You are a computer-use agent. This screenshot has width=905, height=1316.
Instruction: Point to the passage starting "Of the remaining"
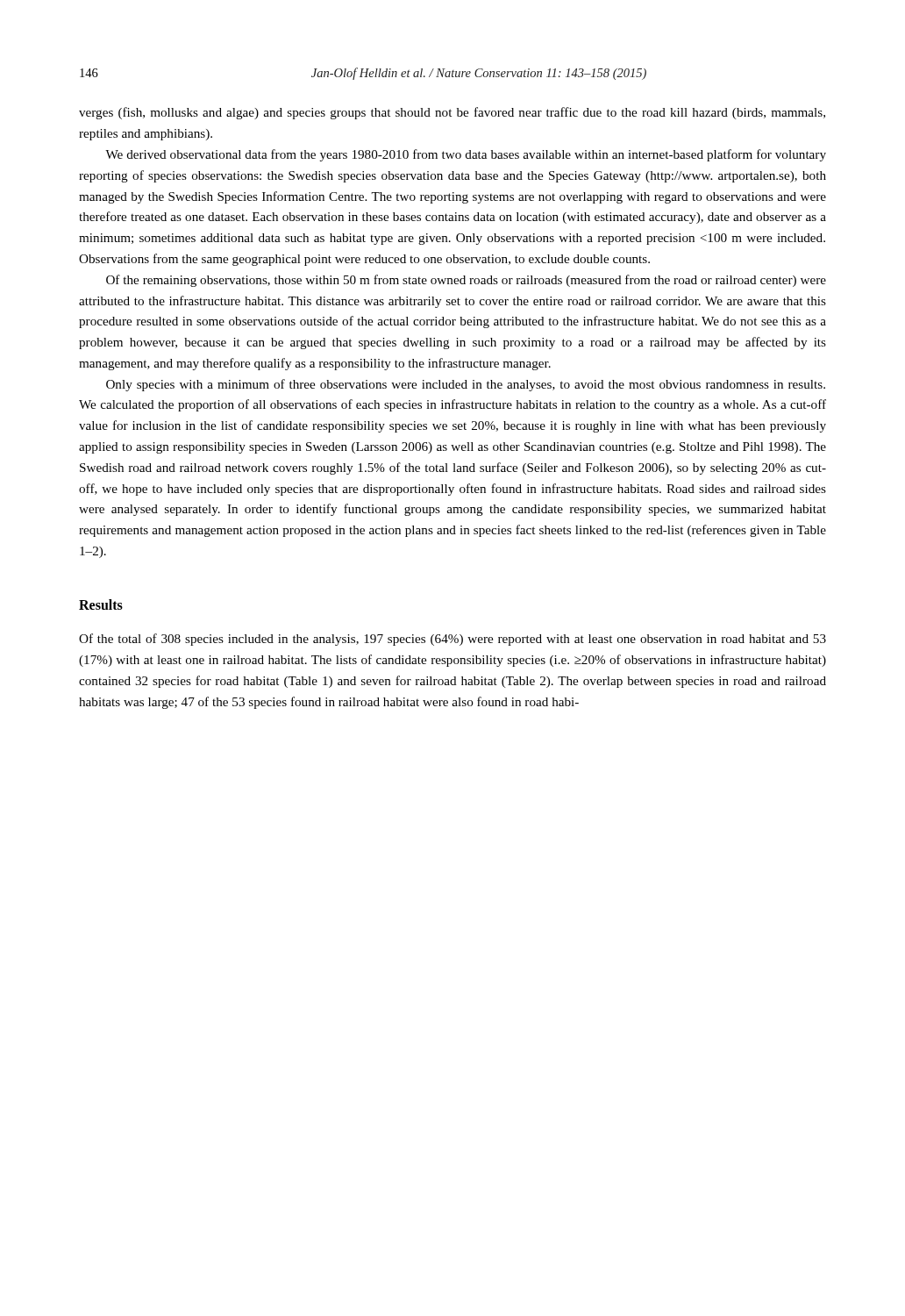point(452,321)
